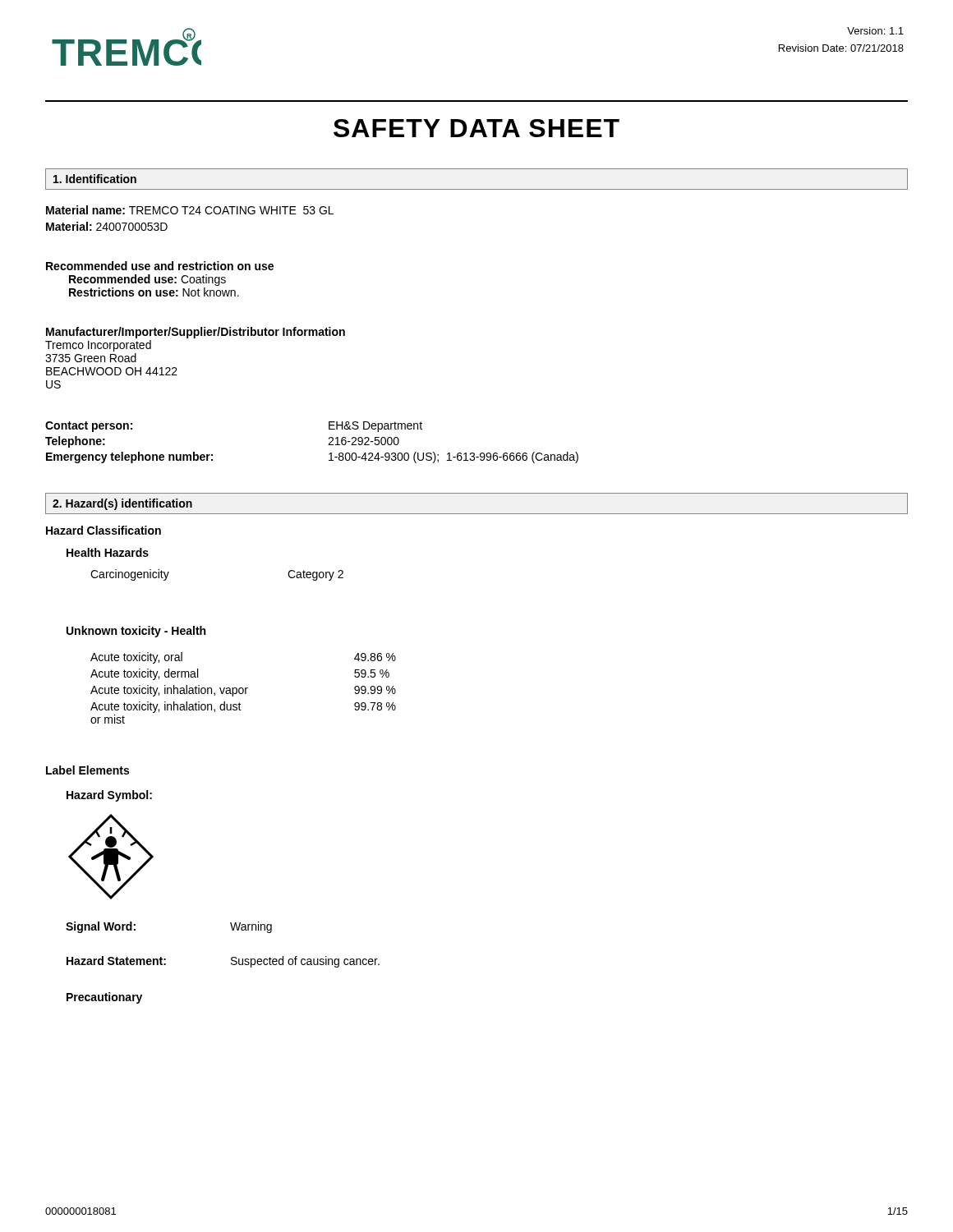Image resolution: width=953 pixels, height=1232 pixels.
Task: Locate the element starting "Contact person: Telephone: Emergency"
Action: click(96, 428)
